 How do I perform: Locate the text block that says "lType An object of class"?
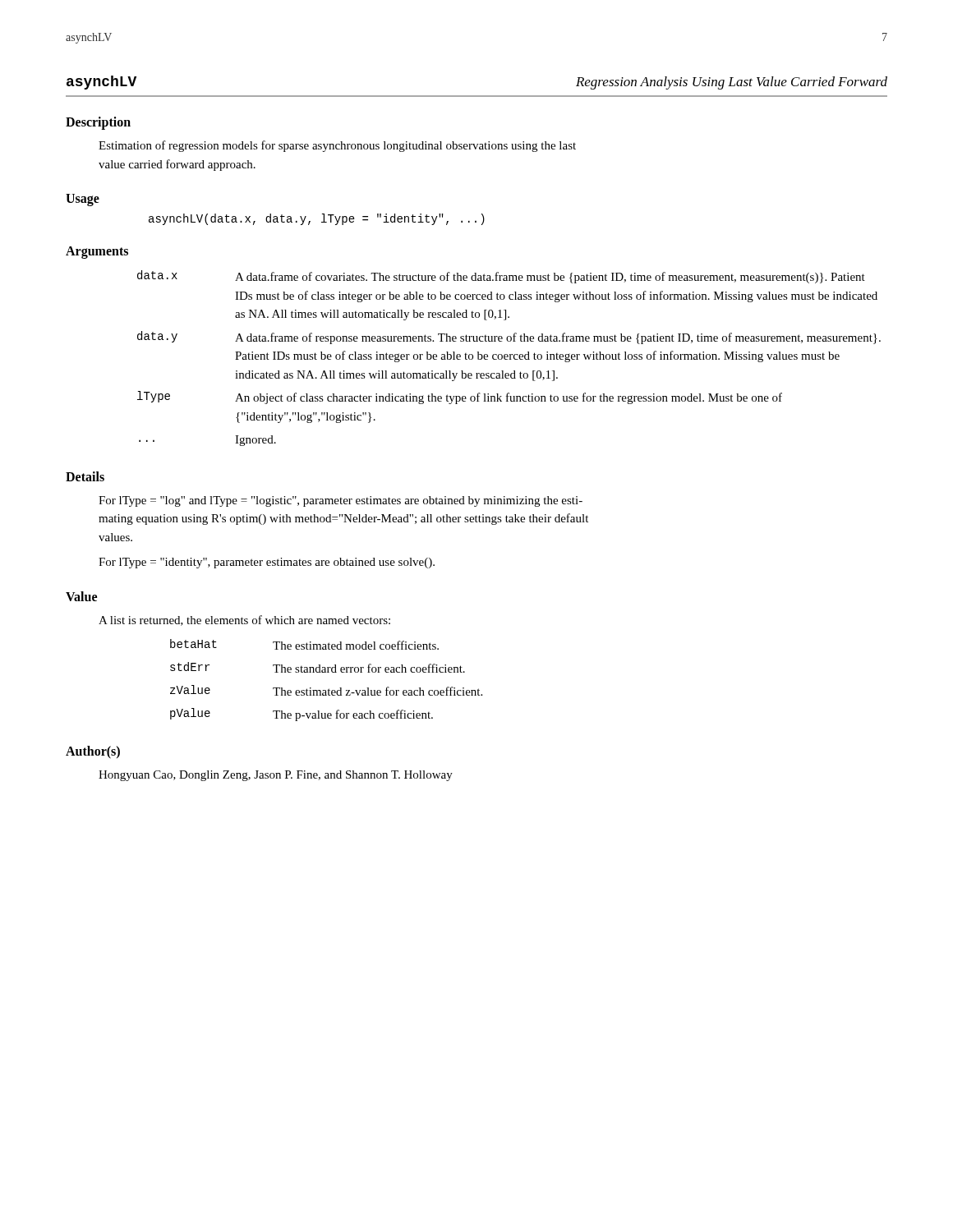tap(509, 407)
